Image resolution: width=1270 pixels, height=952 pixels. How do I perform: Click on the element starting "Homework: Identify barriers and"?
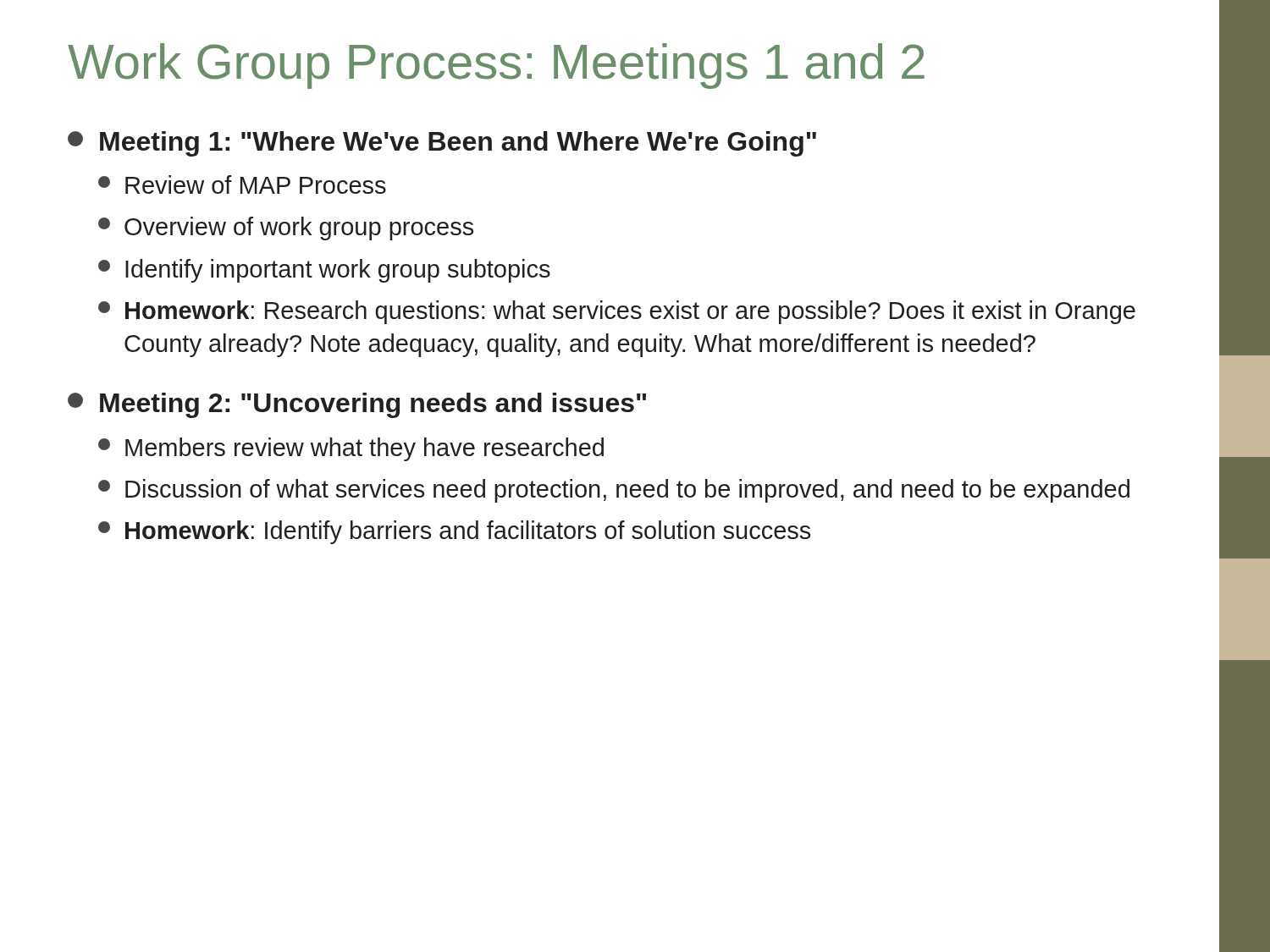click(642, 531)
